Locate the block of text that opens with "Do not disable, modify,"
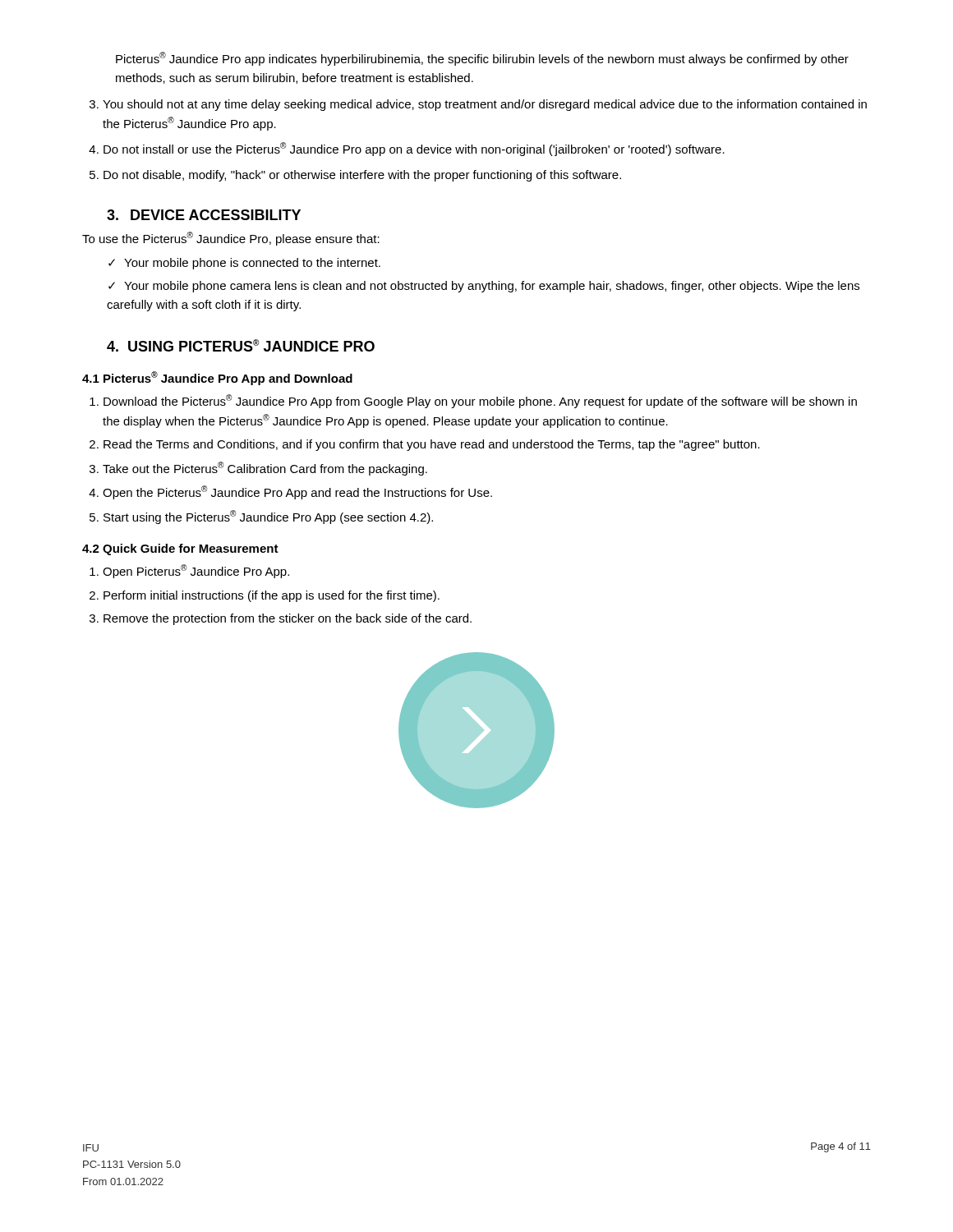953x1232 pixels. tap(487, 175)
